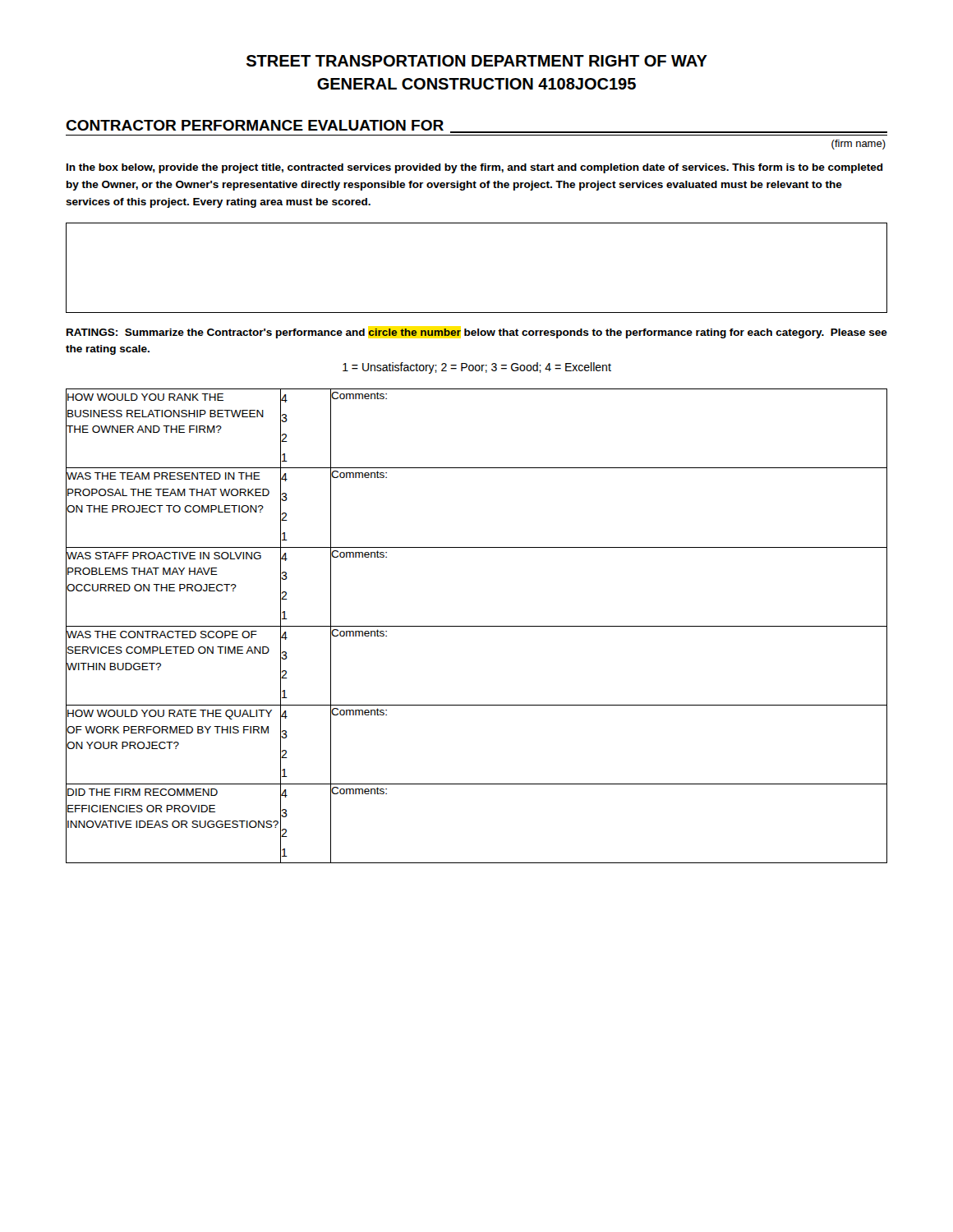This screenshot has width=953, height=1232.
Task: Locate the text "CONTRACTOR PERFORMANCE EVALUATION FOR"
Action: coord(476,124)
